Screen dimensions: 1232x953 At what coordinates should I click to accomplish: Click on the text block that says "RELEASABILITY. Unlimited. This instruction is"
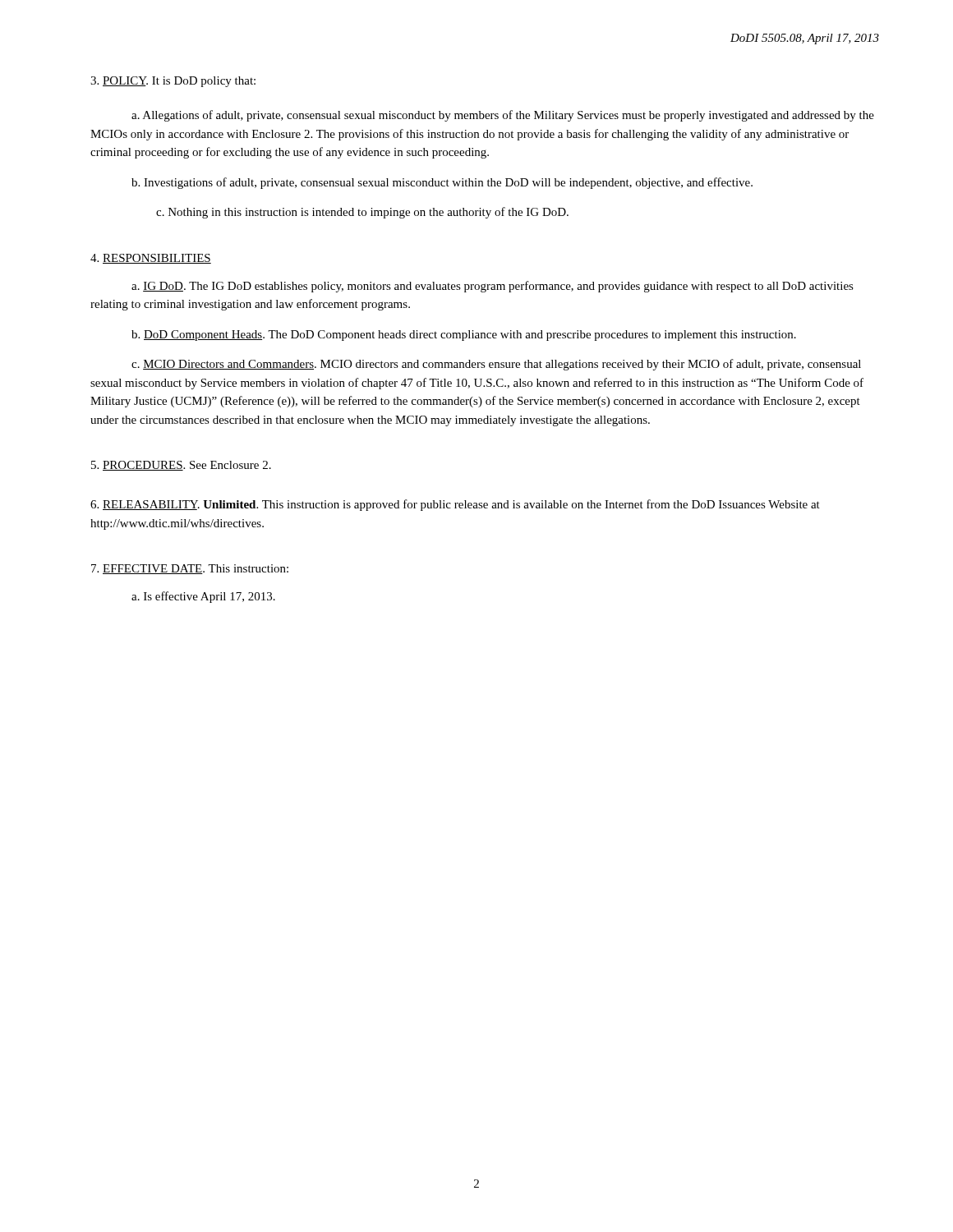point(455,514)
